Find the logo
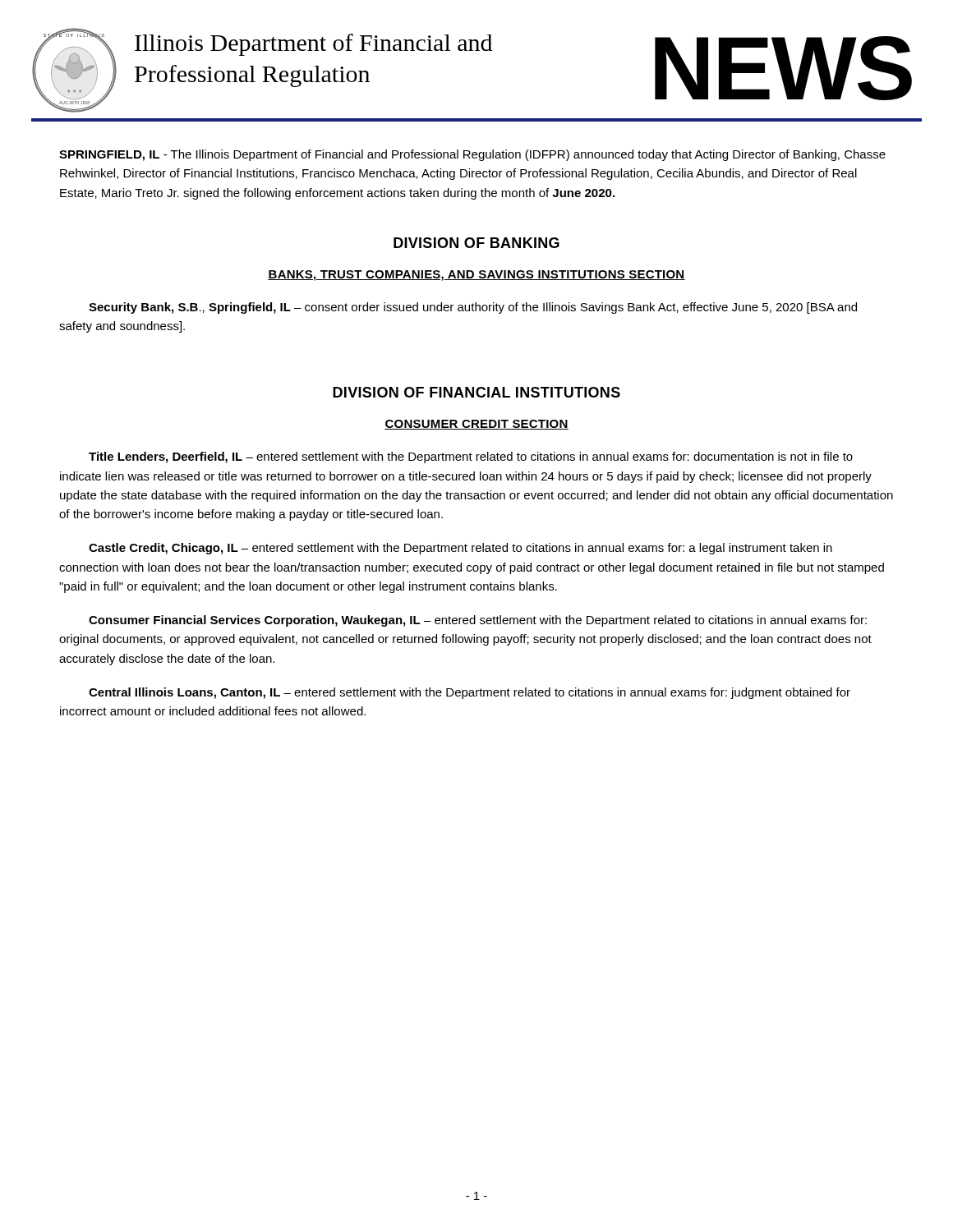 [74, 70]
